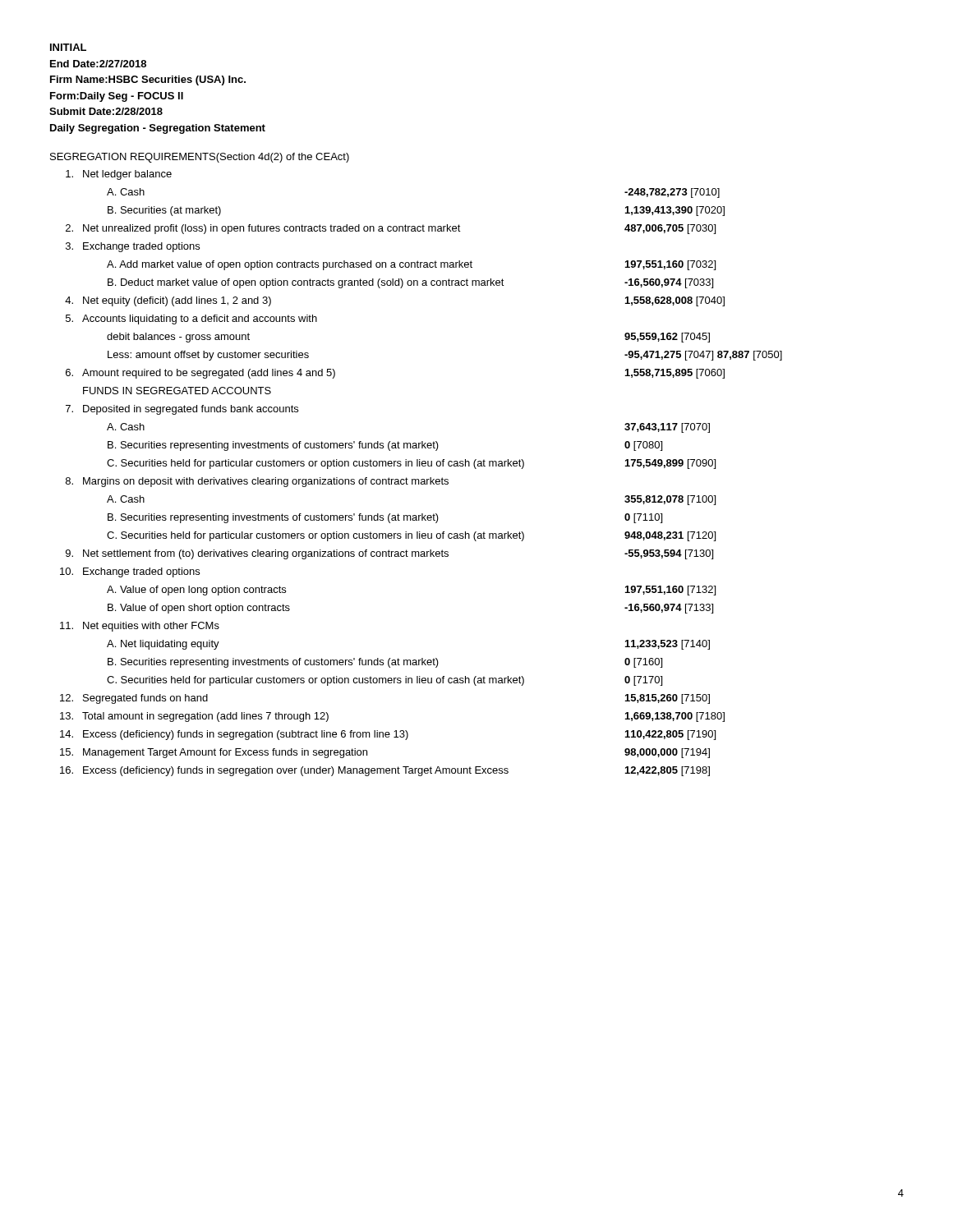The image size is (953, 1232).
Task: Select the passage starting "5. Accounts liquidating"
Action: 191,319
